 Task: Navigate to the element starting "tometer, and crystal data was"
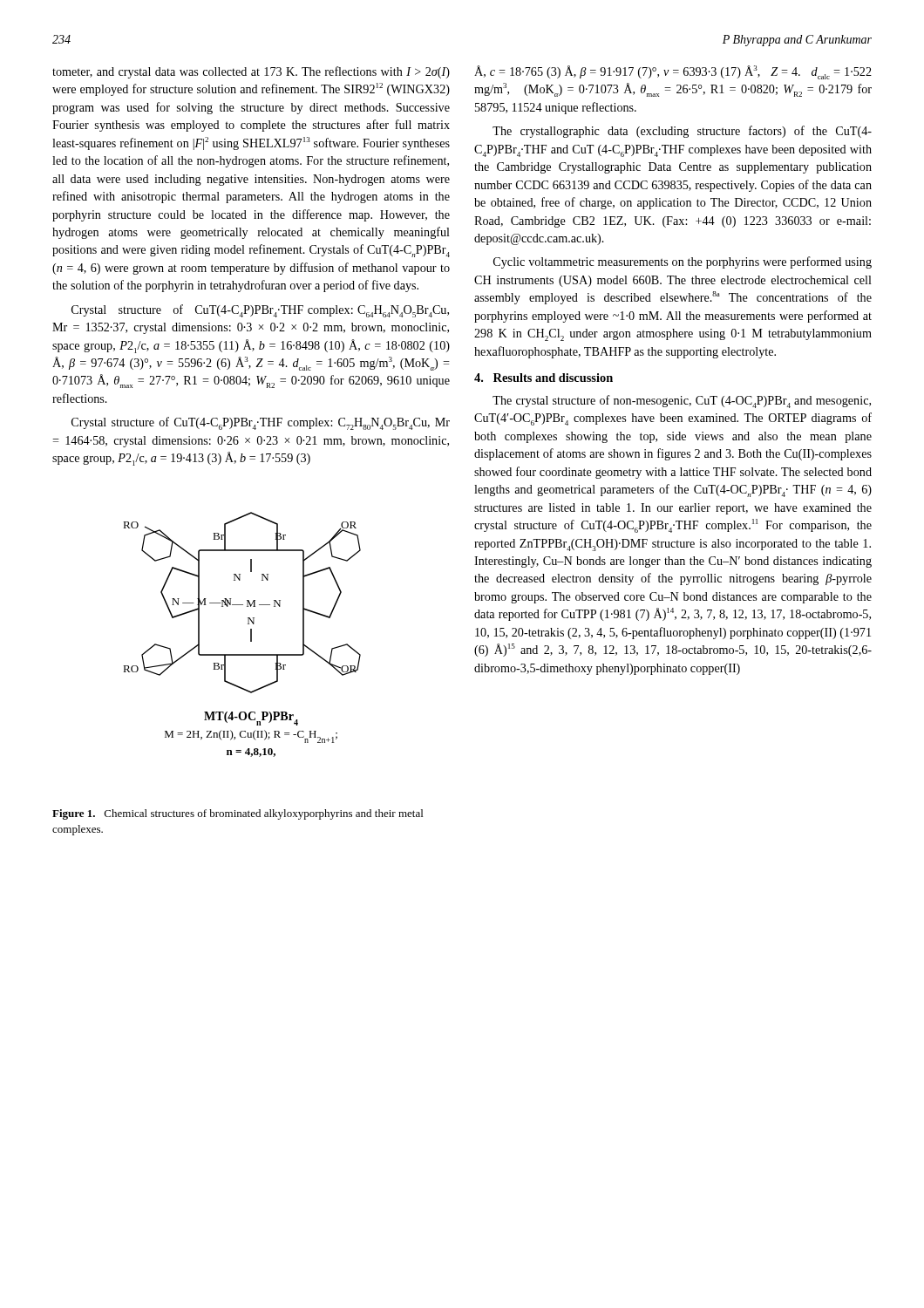tap(251, 179)
